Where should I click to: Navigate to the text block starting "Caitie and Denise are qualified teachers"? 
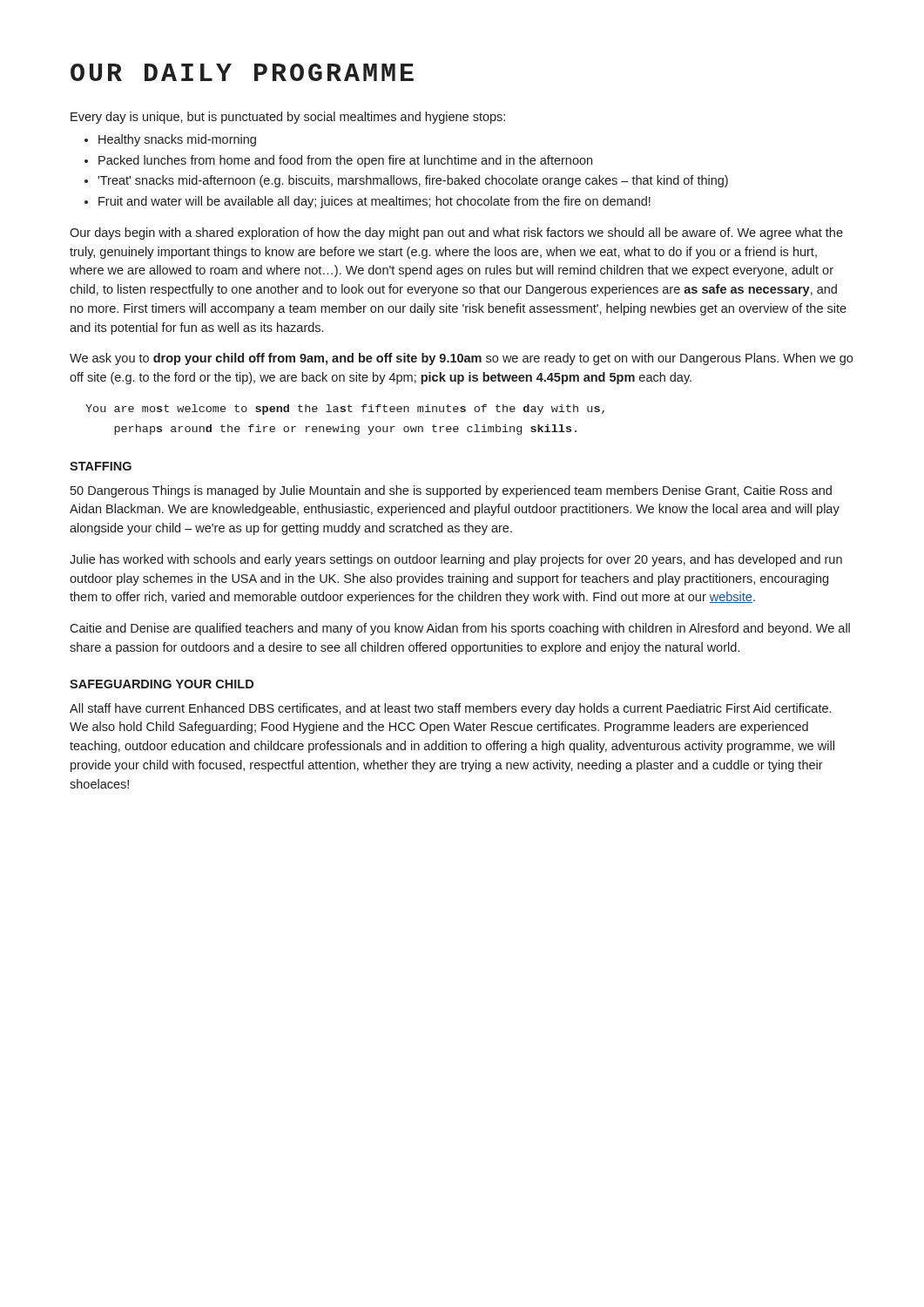click(460, 638)
